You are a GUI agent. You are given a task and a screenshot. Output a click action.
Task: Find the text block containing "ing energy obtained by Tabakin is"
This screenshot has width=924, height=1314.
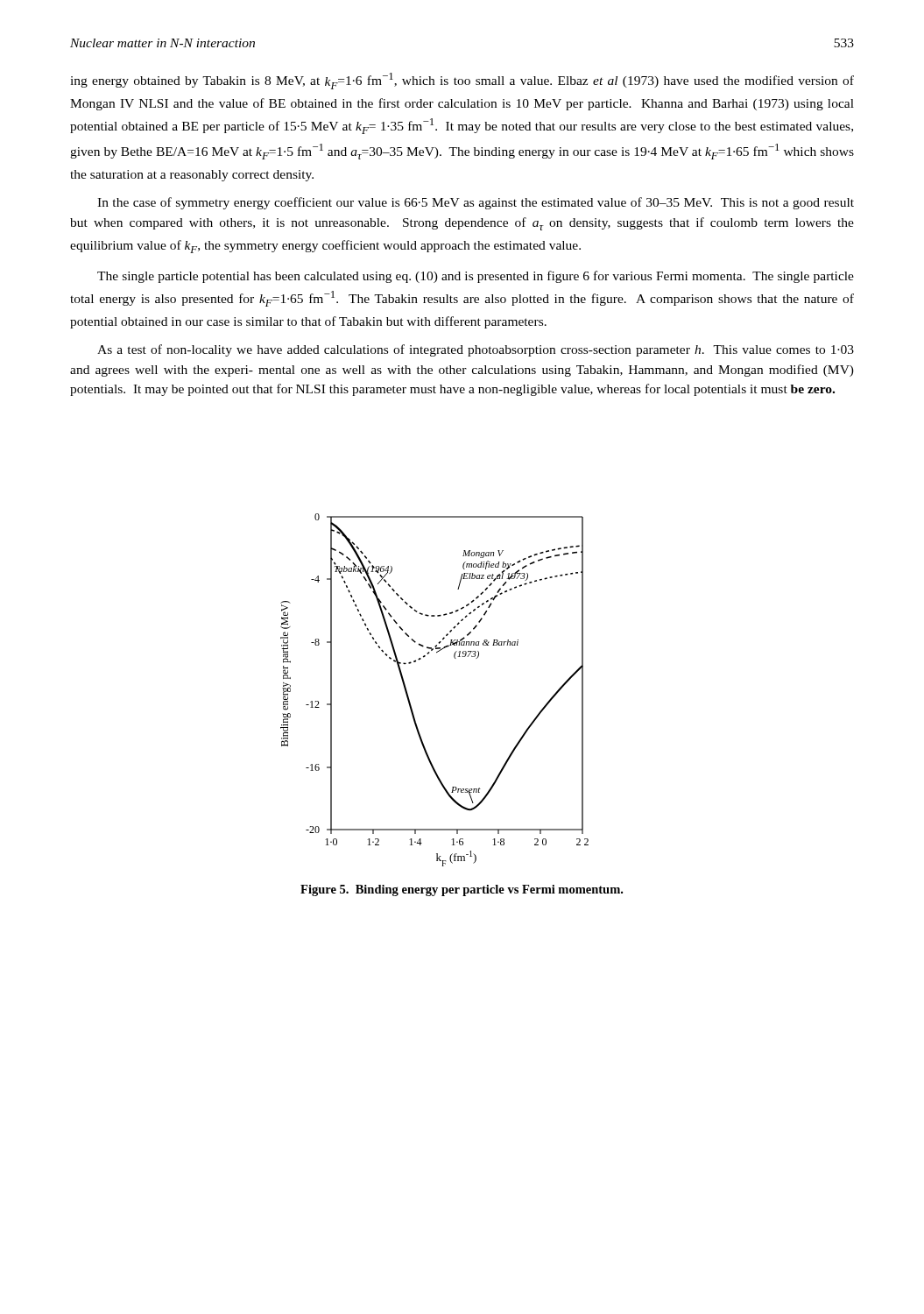point(462,234)
